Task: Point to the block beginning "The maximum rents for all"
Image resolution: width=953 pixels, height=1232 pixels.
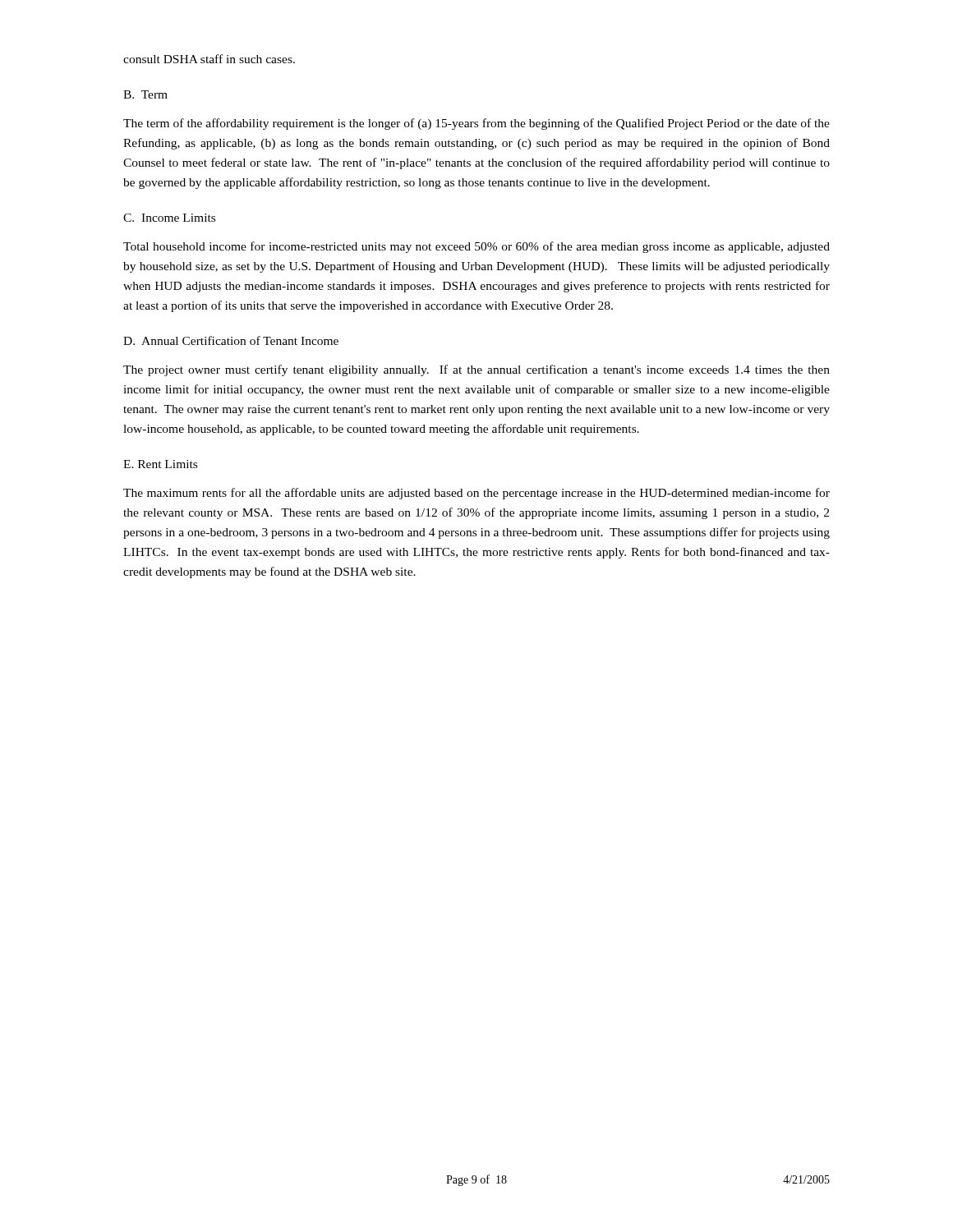Action: [476, 532]
